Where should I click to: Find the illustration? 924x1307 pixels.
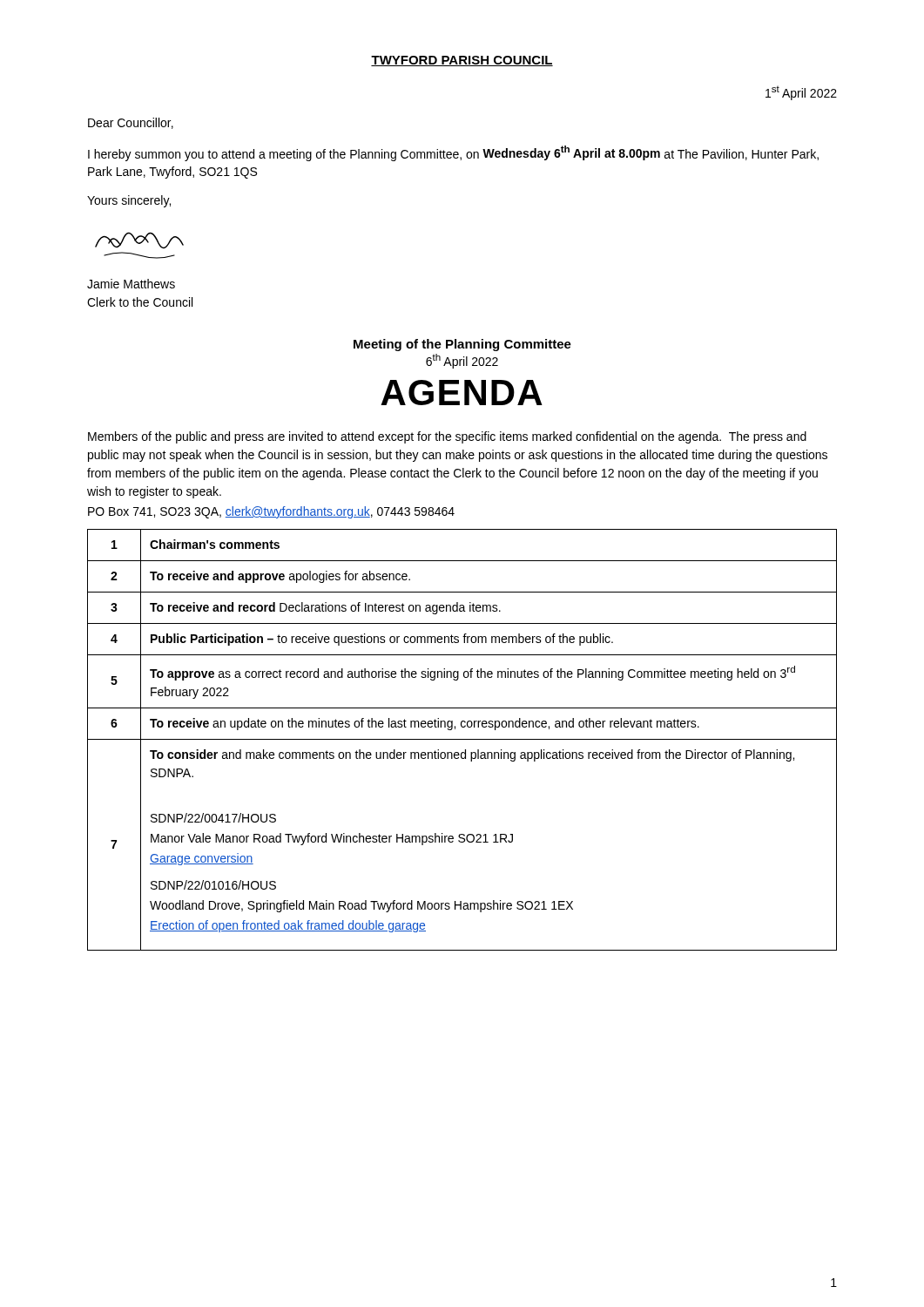click(x=462, y=240)
